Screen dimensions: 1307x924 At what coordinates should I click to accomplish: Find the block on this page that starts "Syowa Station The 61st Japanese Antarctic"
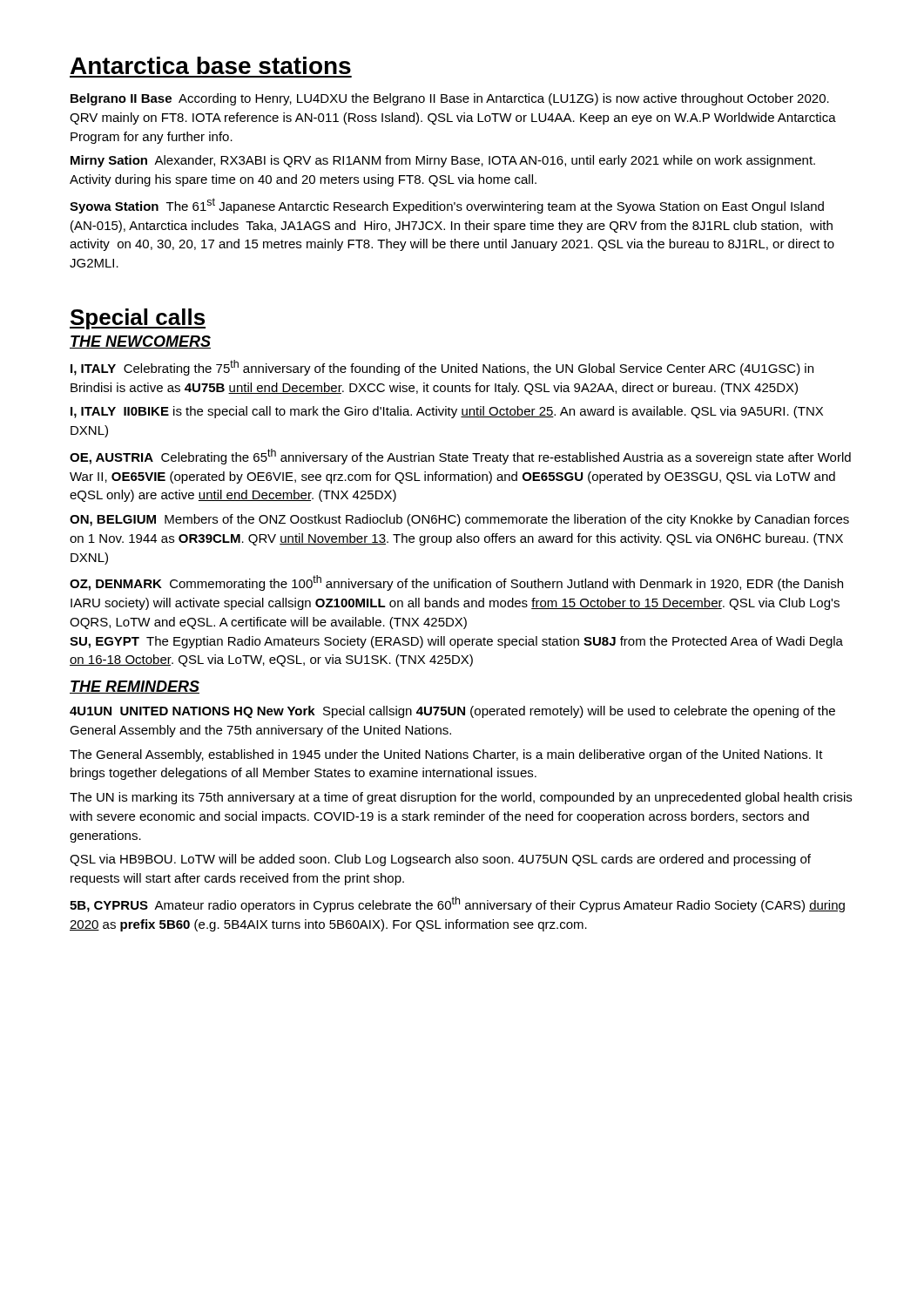462,233
